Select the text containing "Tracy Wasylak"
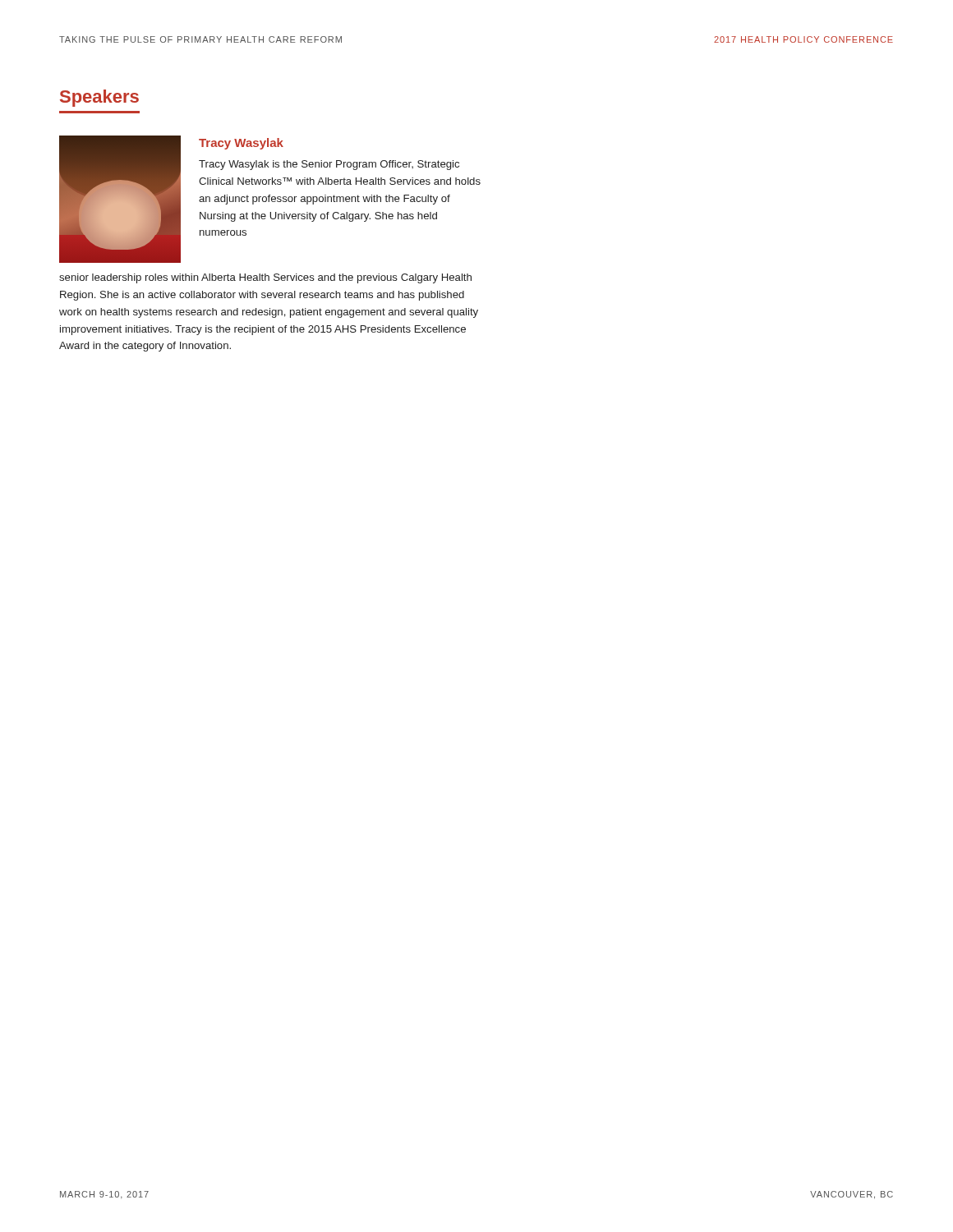 241,142
